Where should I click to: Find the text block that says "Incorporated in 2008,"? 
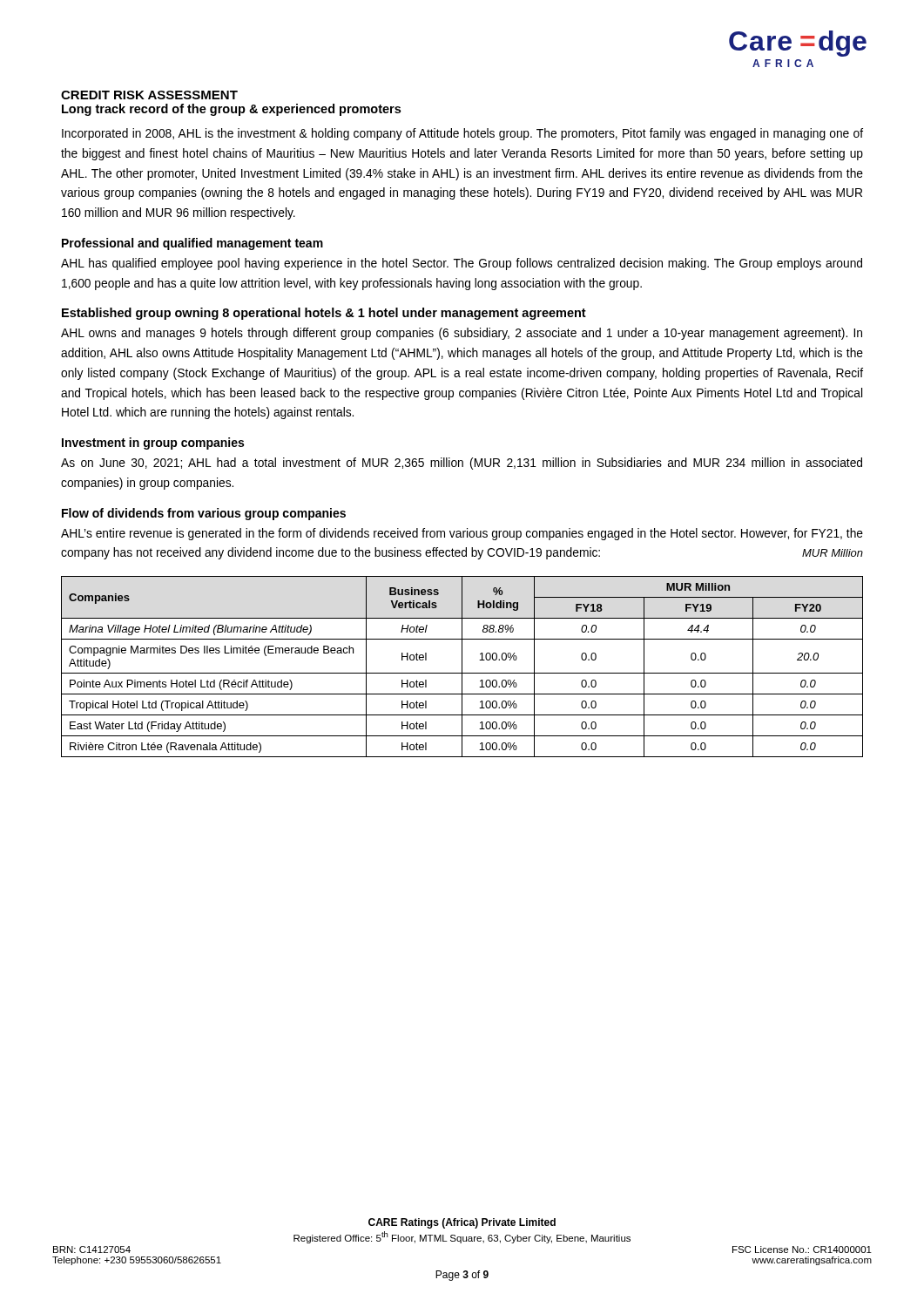pyautogui.click(x=462, y=173)
